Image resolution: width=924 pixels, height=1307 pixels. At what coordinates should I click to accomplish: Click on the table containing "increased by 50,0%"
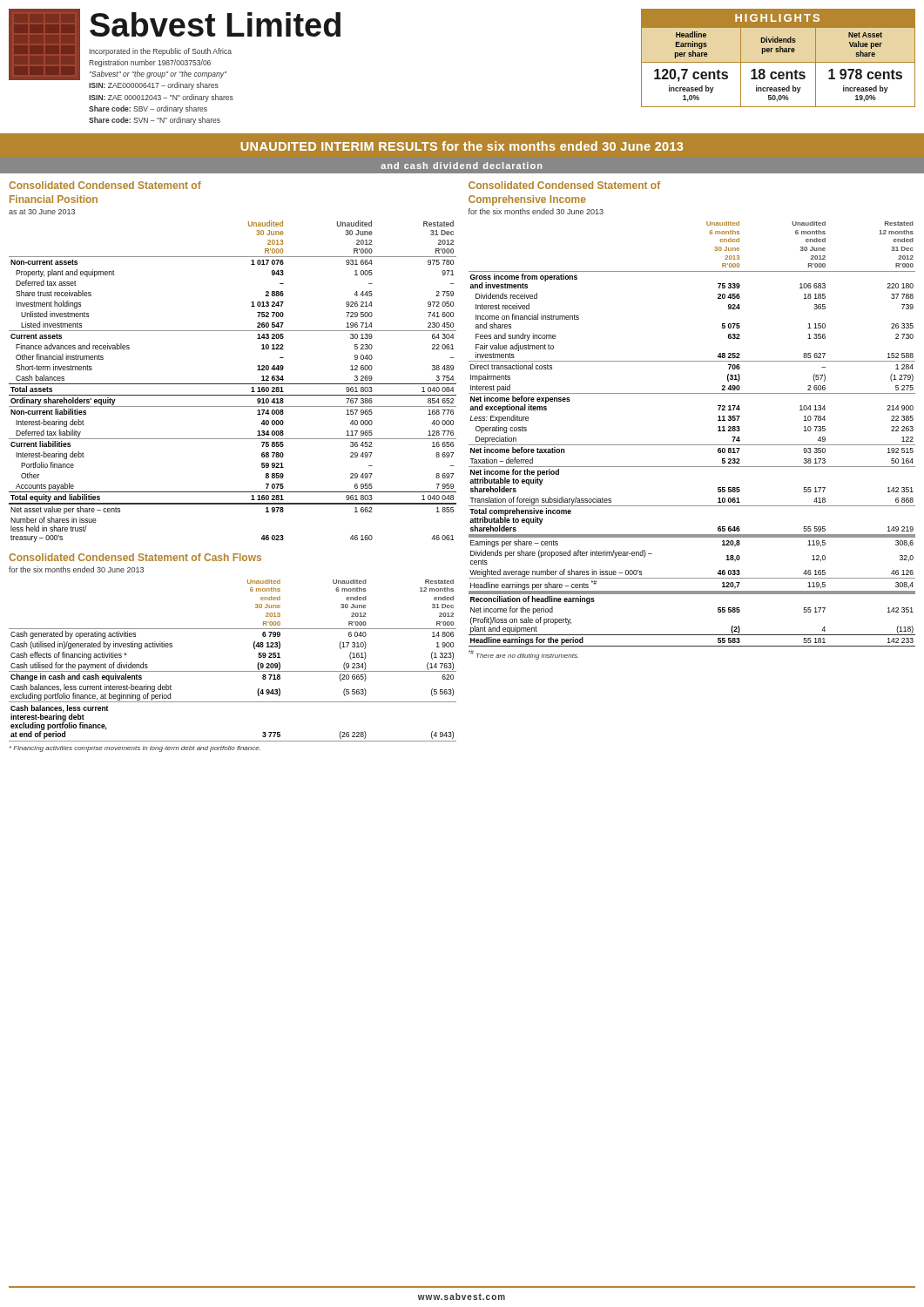pyautogui.click(x=778, y=67)
